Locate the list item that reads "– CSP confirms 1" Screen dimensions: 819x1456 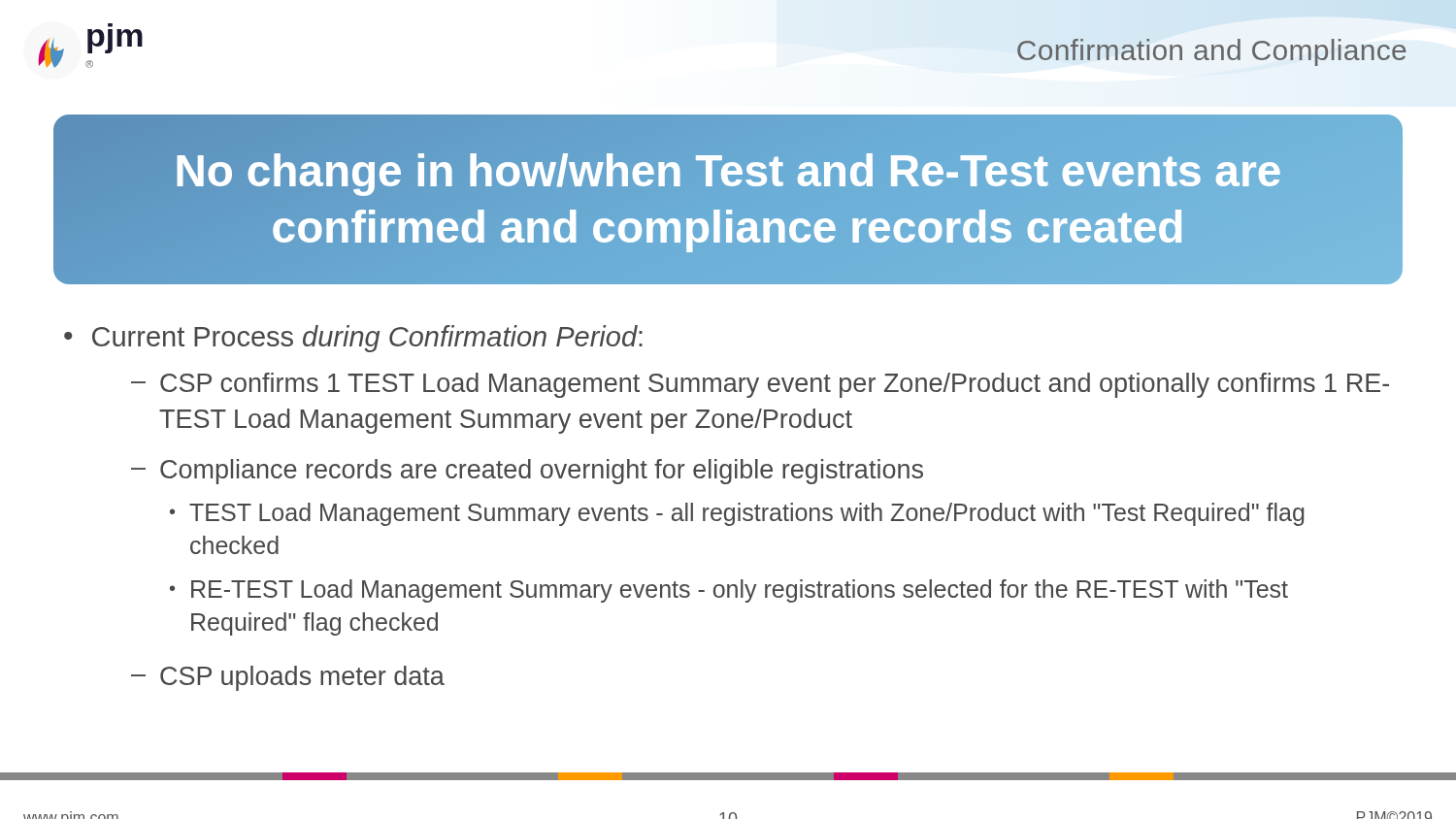762,402
